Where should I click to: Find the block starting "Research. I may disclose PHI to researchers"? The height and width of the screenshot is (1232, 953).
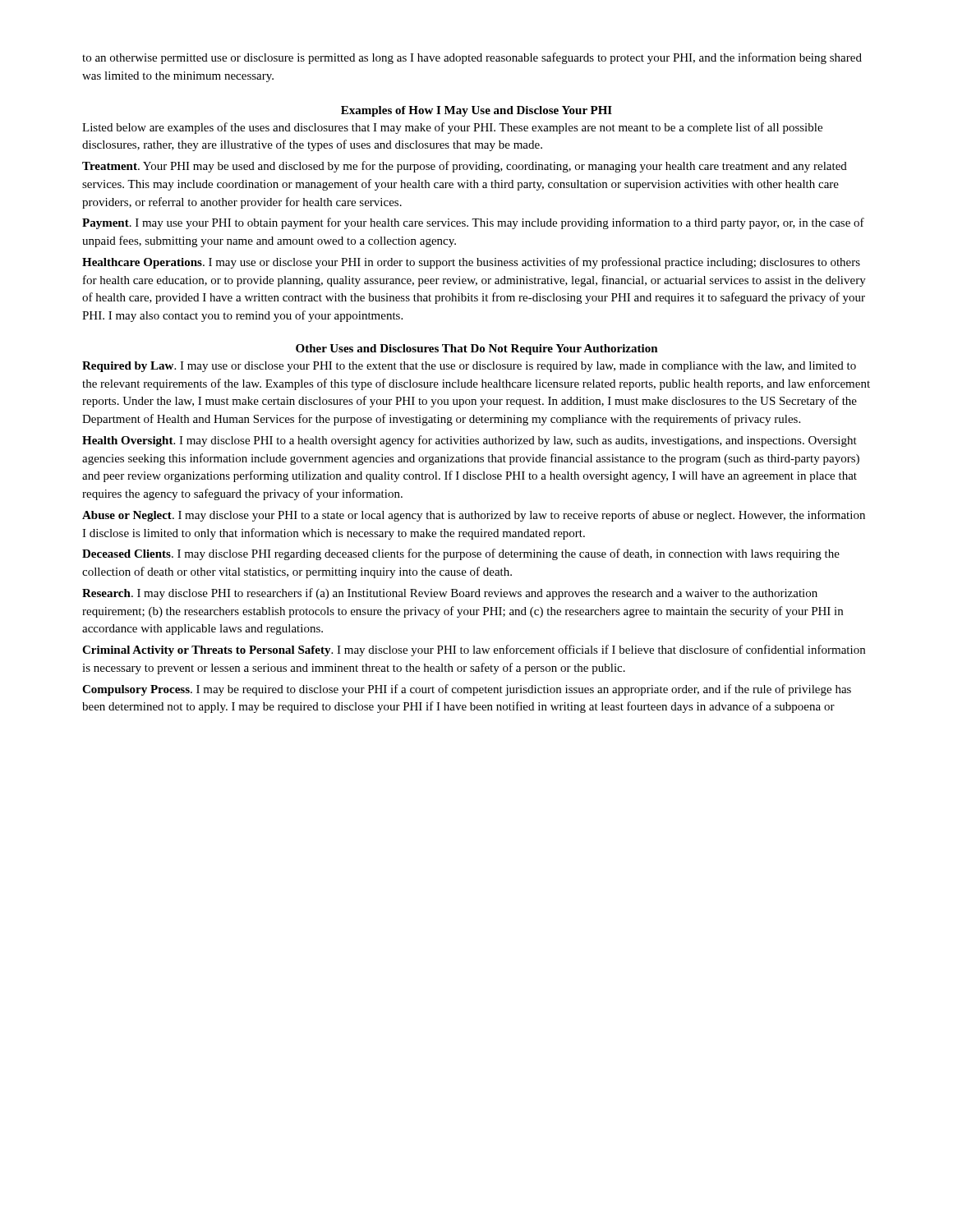476,611
